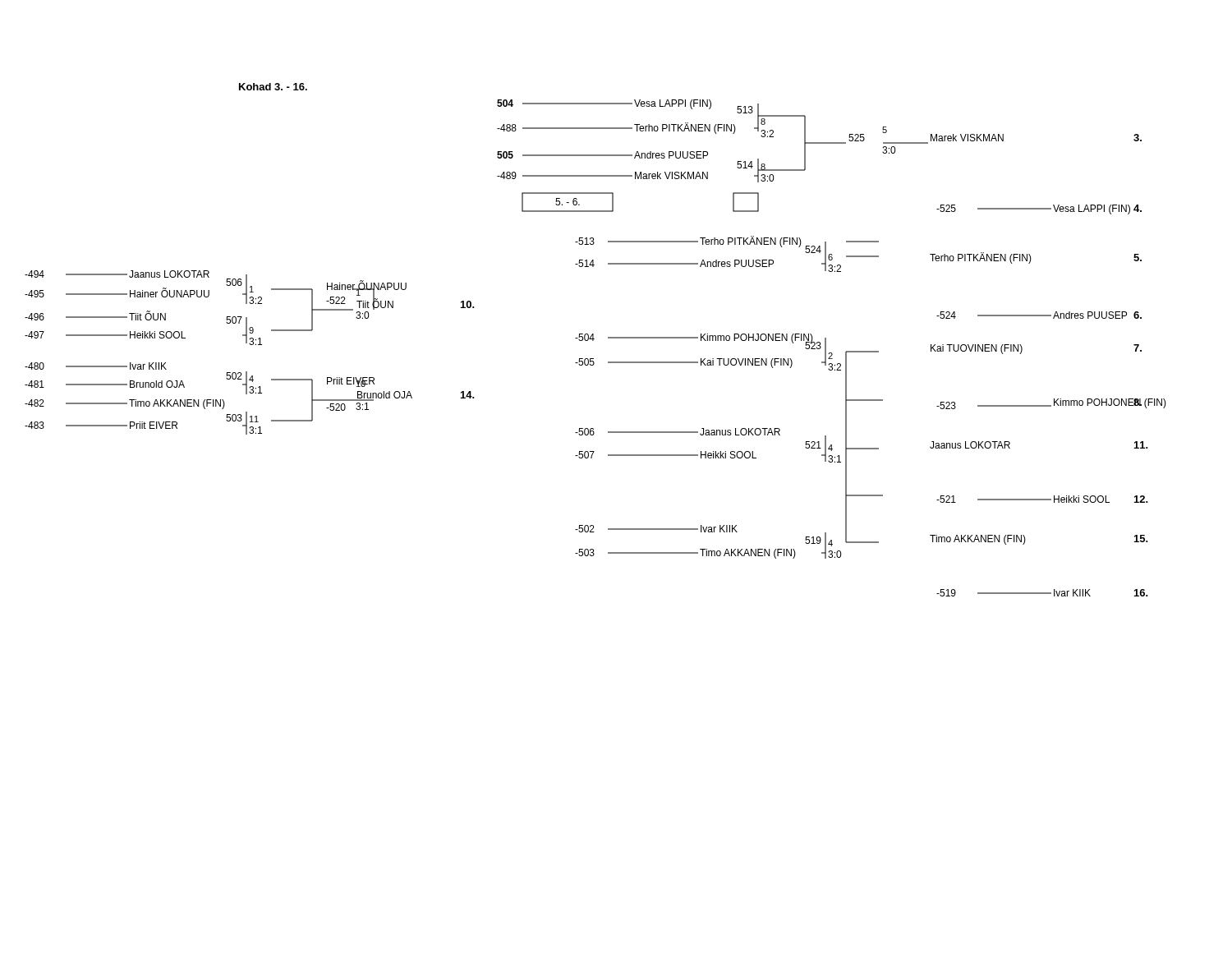Click the flowchart
Screen dimensions: 953x1232
pos(616,476)
